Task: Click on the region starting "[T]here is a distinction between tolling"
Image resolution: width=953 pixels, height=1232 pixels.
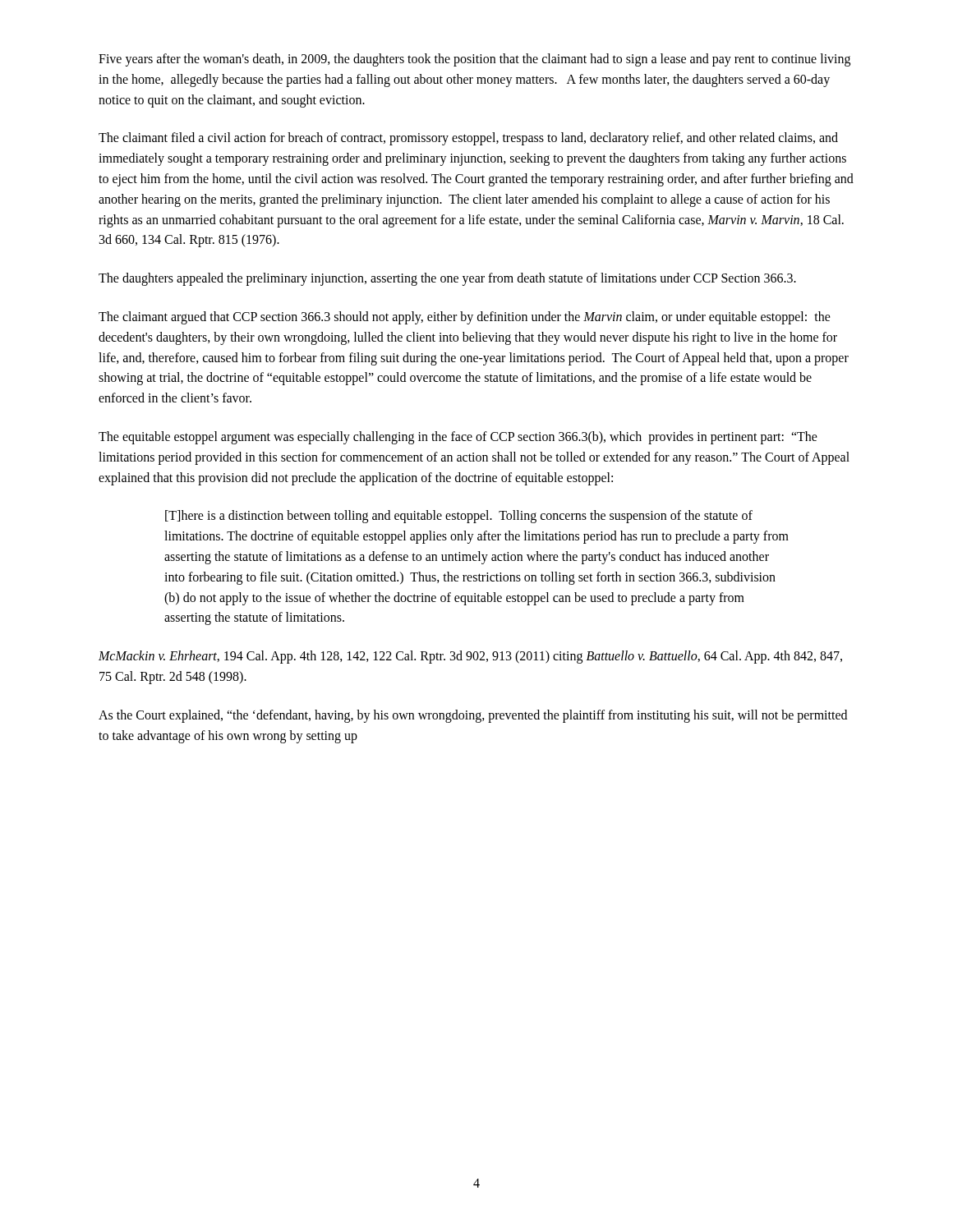Action: pos(476,567)
